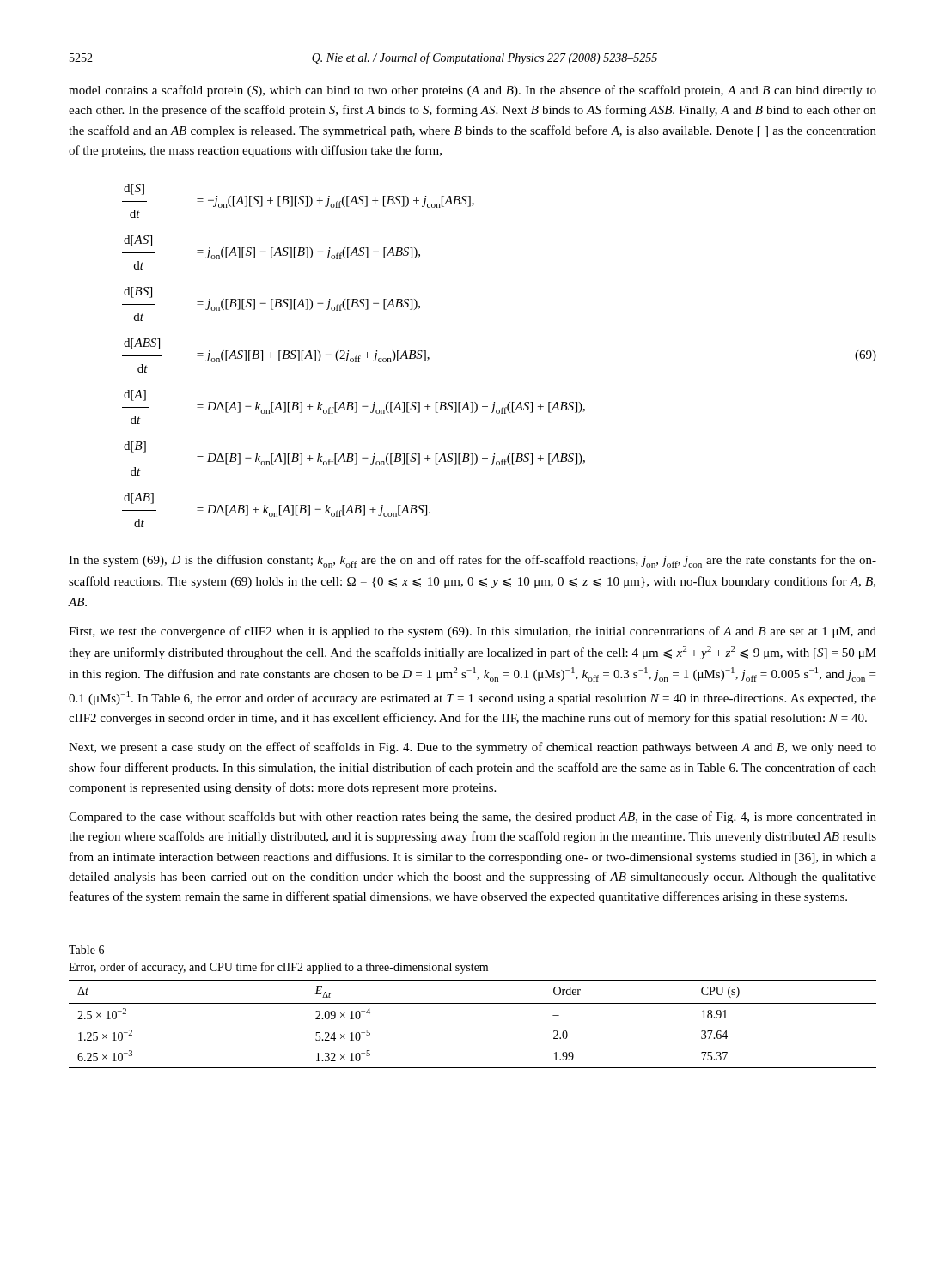Find the text block that says "Next, we present a case study on the"
Screen dimensions: 1288x945
[x=472, y=768]
